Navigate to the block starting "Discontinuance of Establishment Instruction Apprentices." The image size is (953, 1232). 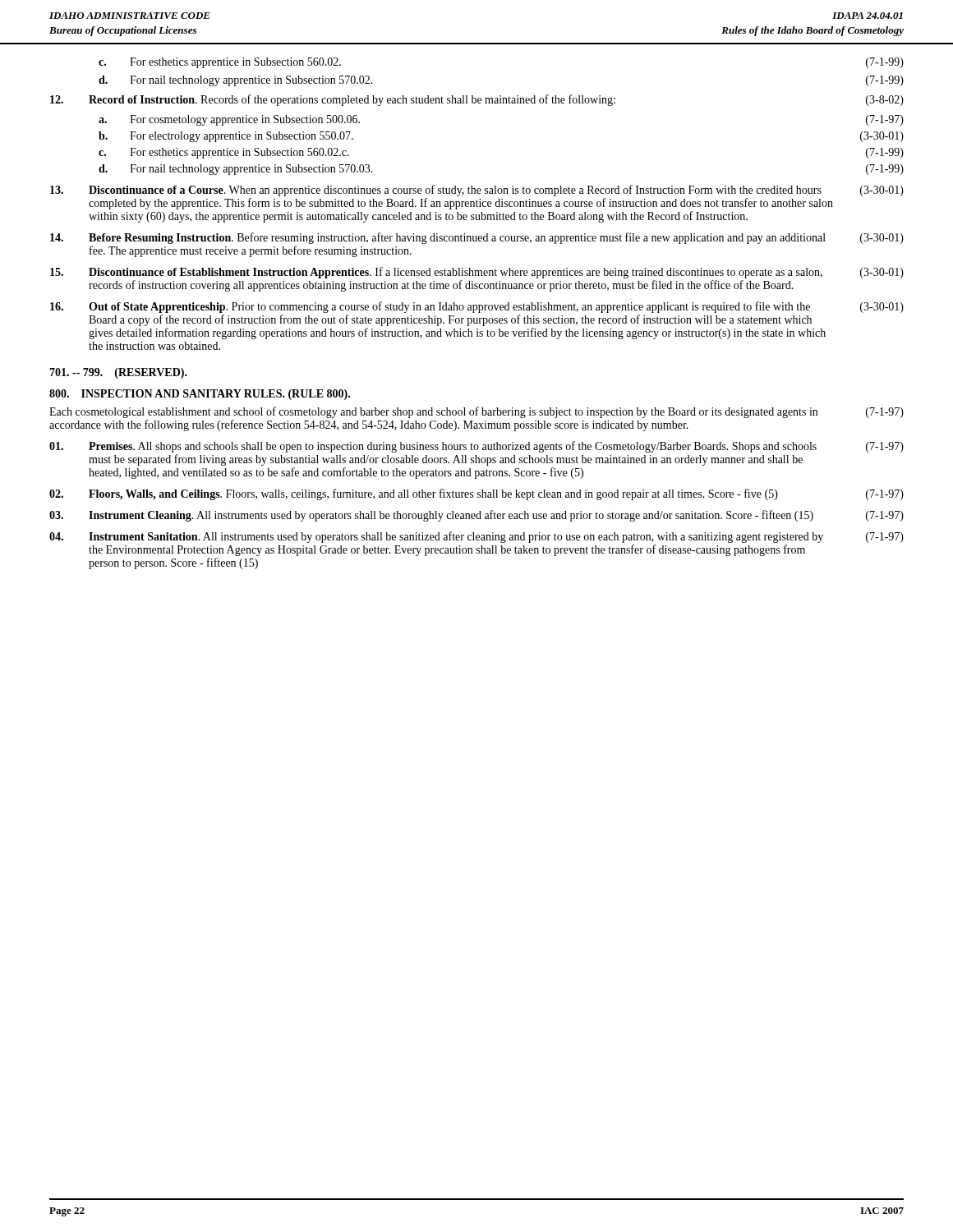tap(476, 280)
